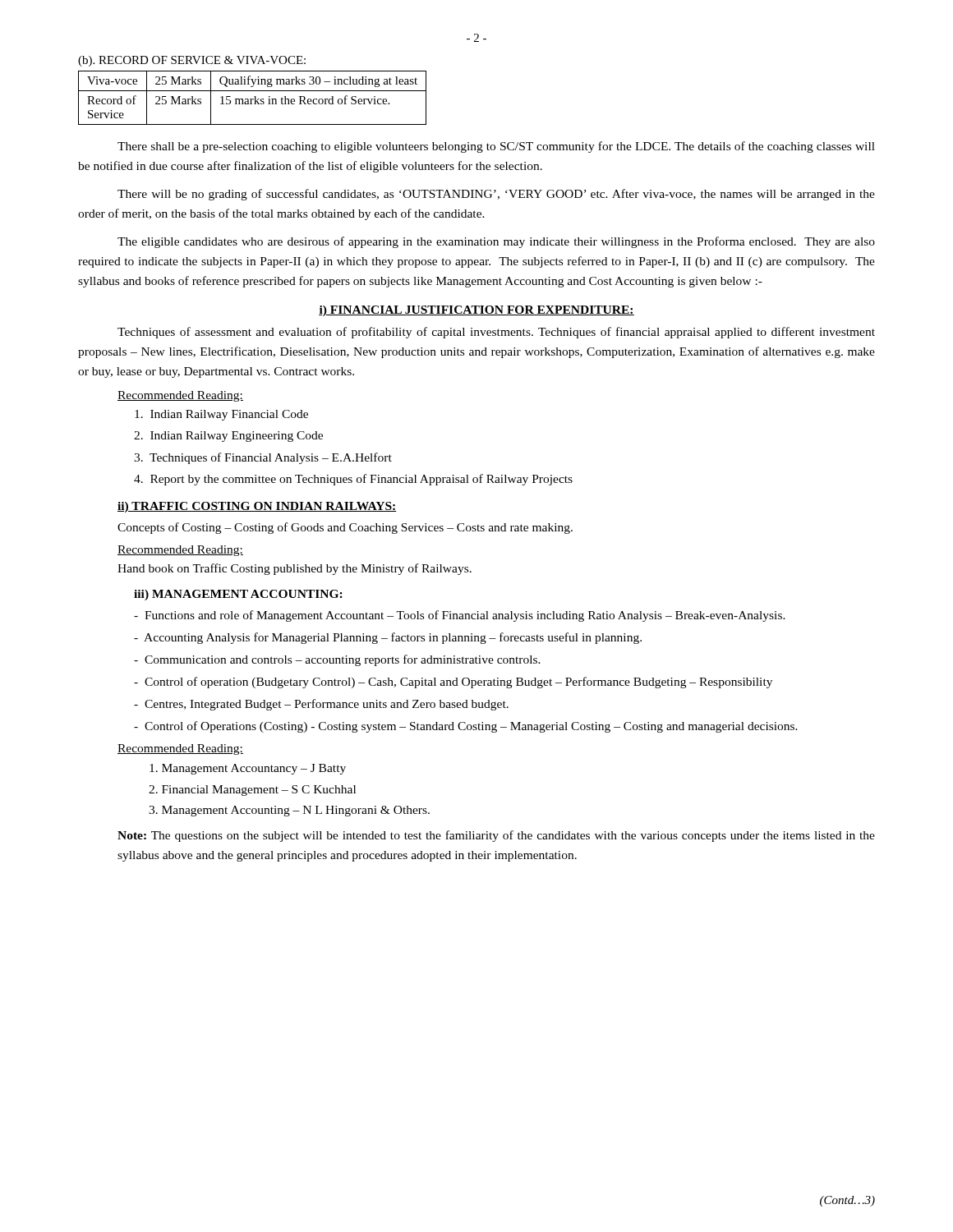The image size is (953, 1232).
Task: Select the region starting "Management Accountancy – J Batty"
Action: click(x=247, y=768)
